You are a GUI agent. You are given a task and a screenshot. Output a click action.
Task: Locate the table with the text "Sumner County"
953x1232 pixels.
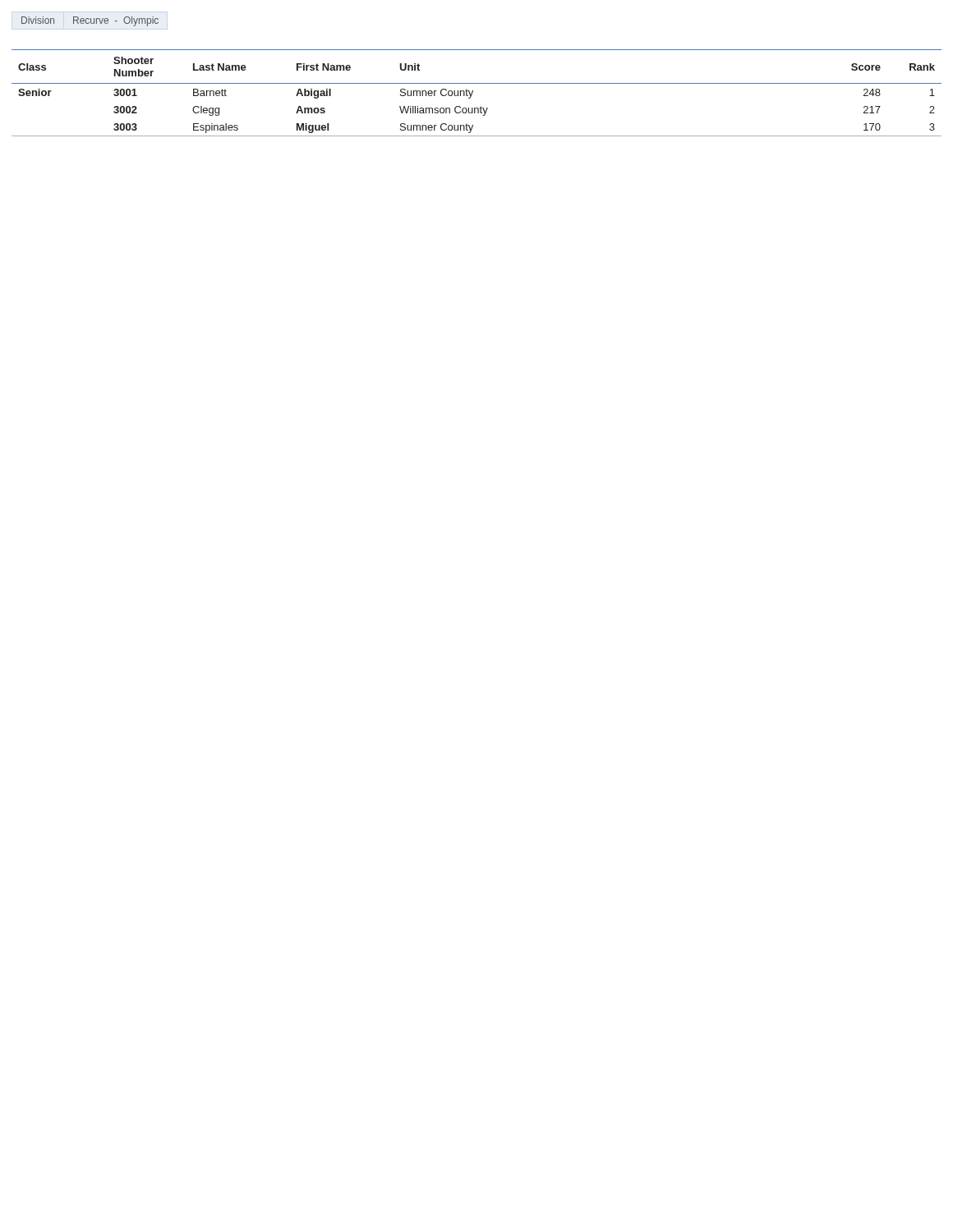[476, 93]
